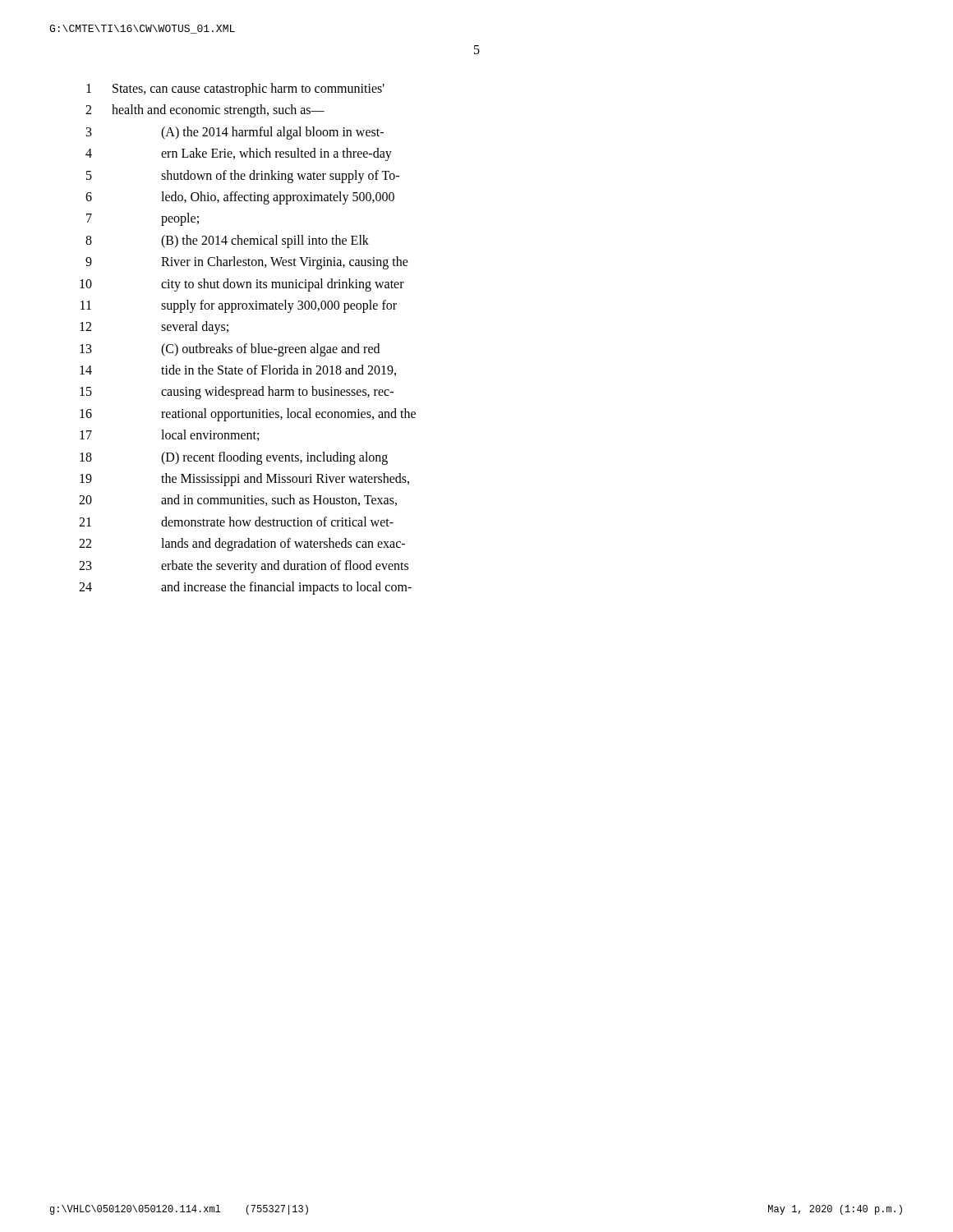The height and width of the screenshot is (1232, 953).
Task: Find the block on this page that starts "5 shutdown of the"
Action: [x=243, y=177]
